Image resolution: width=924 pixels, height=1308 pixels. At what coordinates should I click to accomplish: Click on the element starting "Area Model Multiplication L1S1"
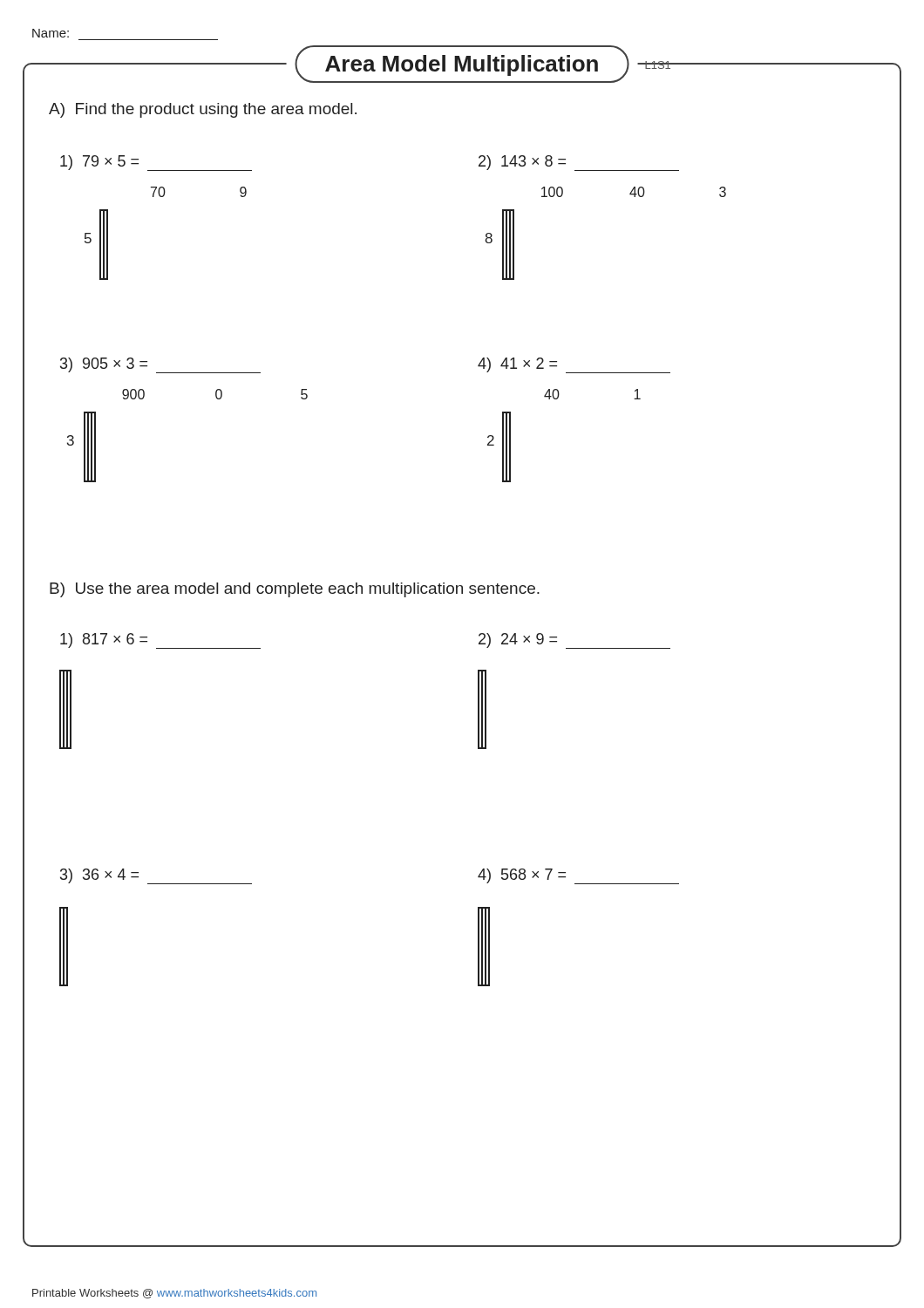click(466, 64)
